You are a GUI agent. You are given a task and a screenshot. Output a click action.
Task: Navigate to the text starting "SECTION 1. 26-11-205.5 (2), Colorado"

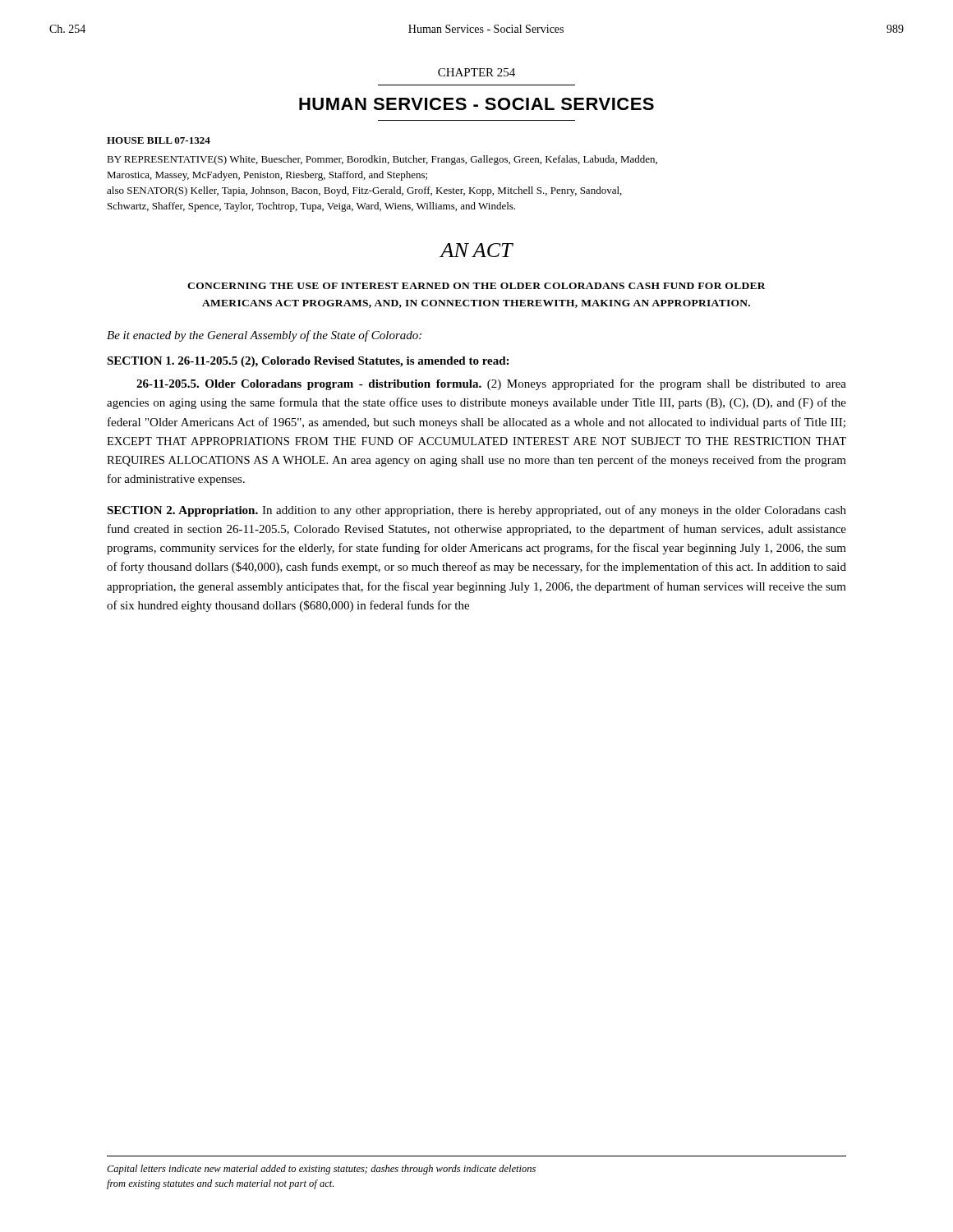pos(308,361)
